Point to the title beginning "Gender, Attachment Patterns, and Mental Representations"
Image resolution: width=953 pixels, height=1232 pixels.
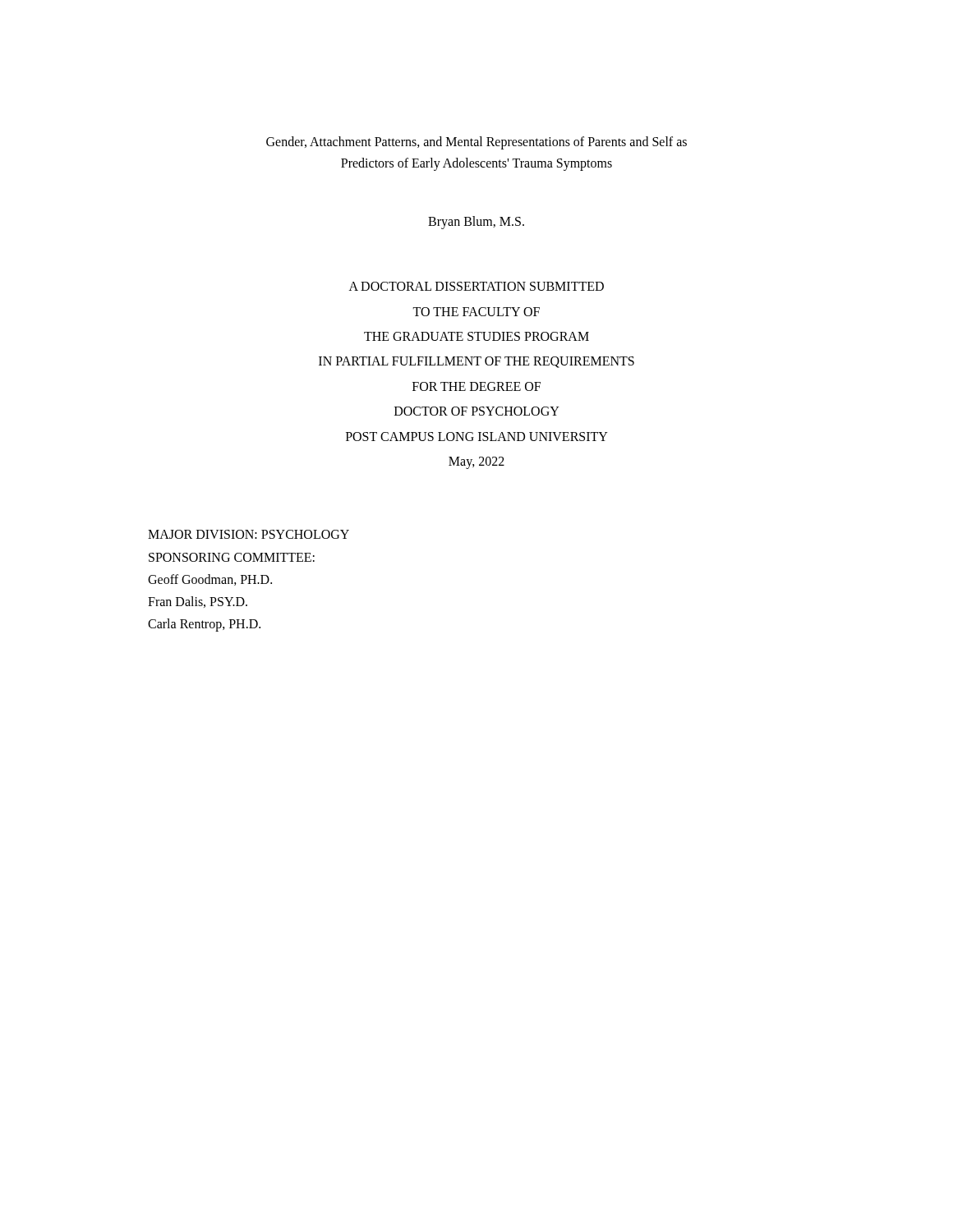click(x=476, y=152)
